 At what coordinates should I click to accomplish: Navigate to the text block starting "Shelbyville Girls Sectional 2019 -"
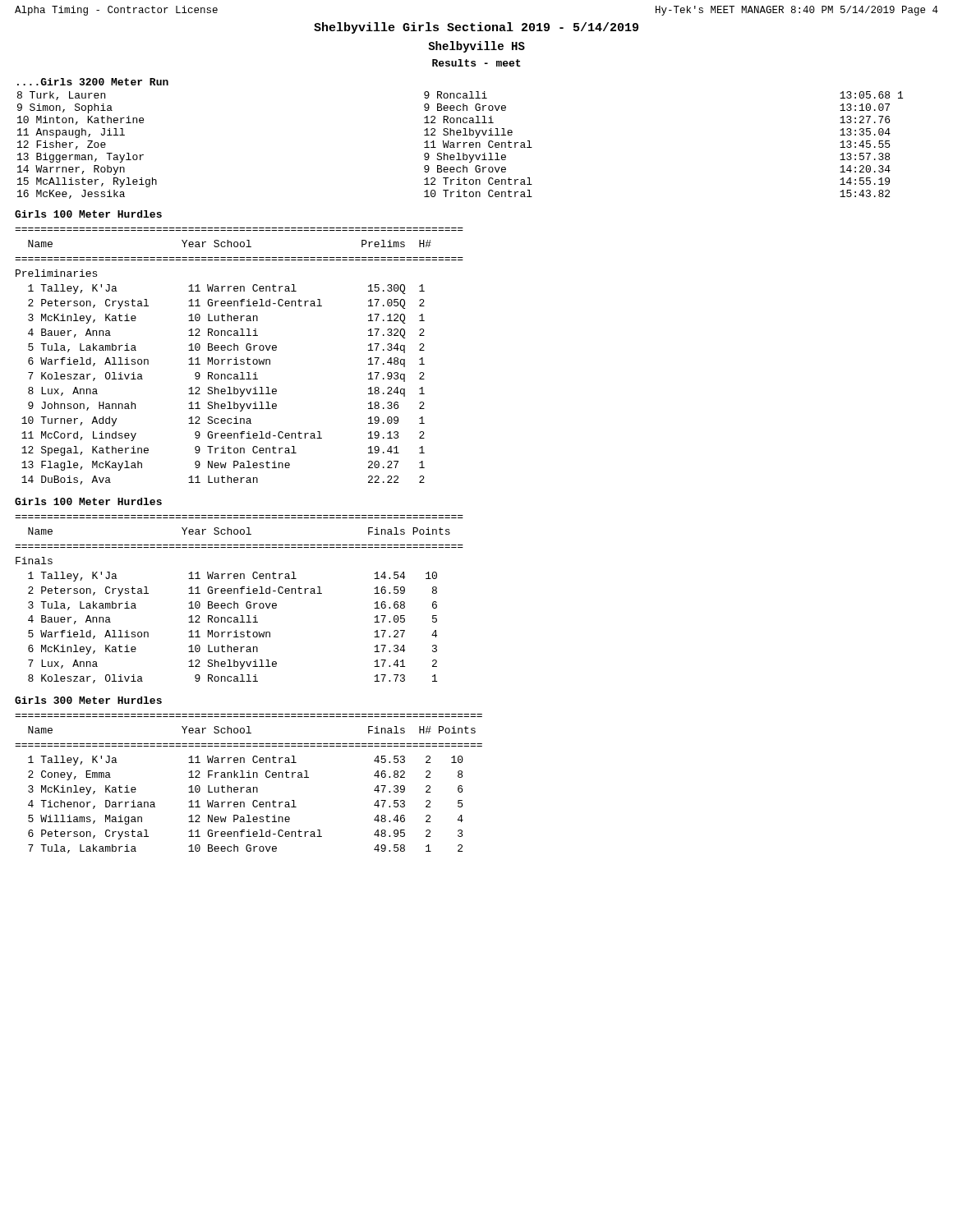pyautogui.click(x=476, y=28)
